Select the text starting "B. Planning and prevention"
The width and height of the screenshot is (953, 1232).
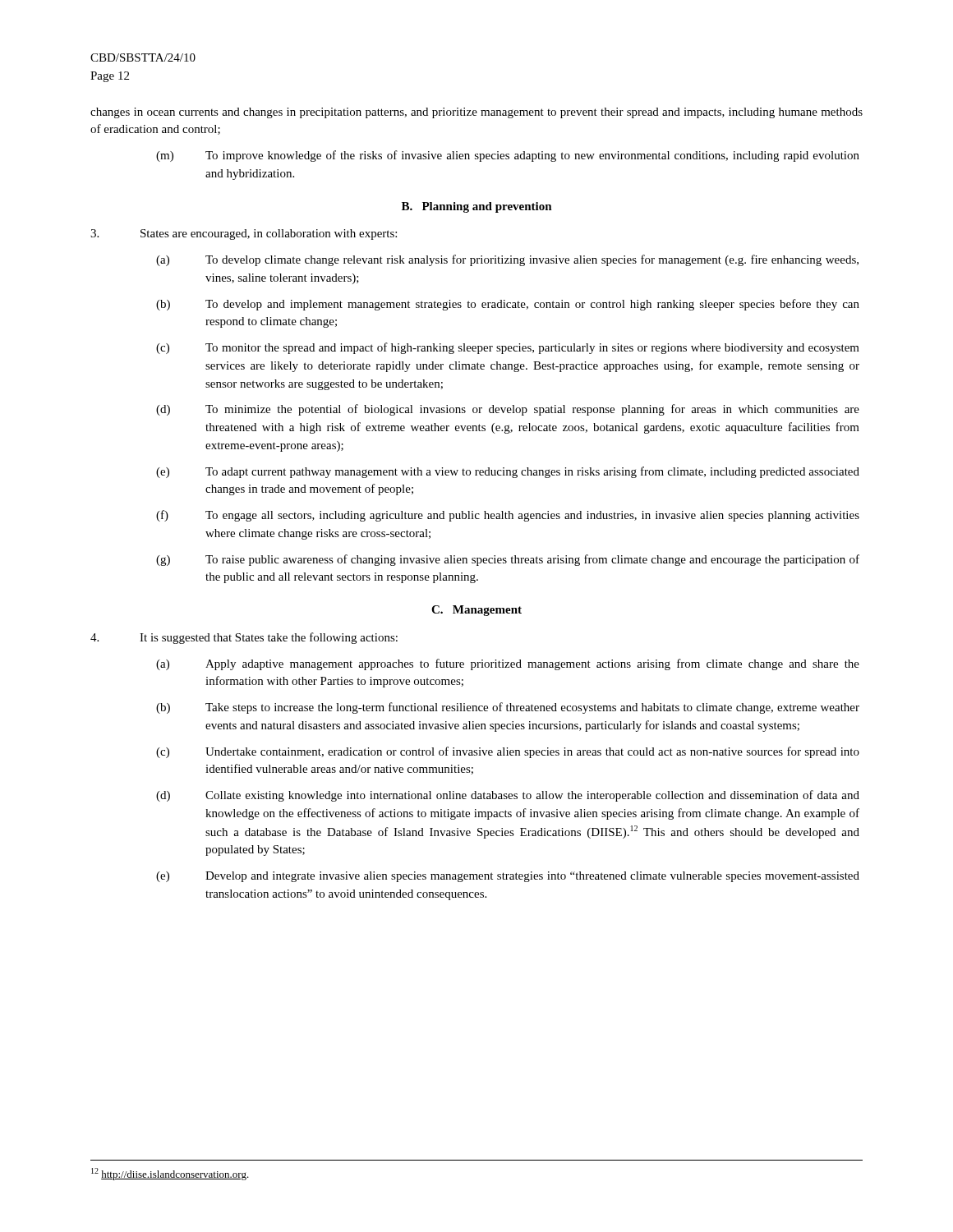click(476, 206)
